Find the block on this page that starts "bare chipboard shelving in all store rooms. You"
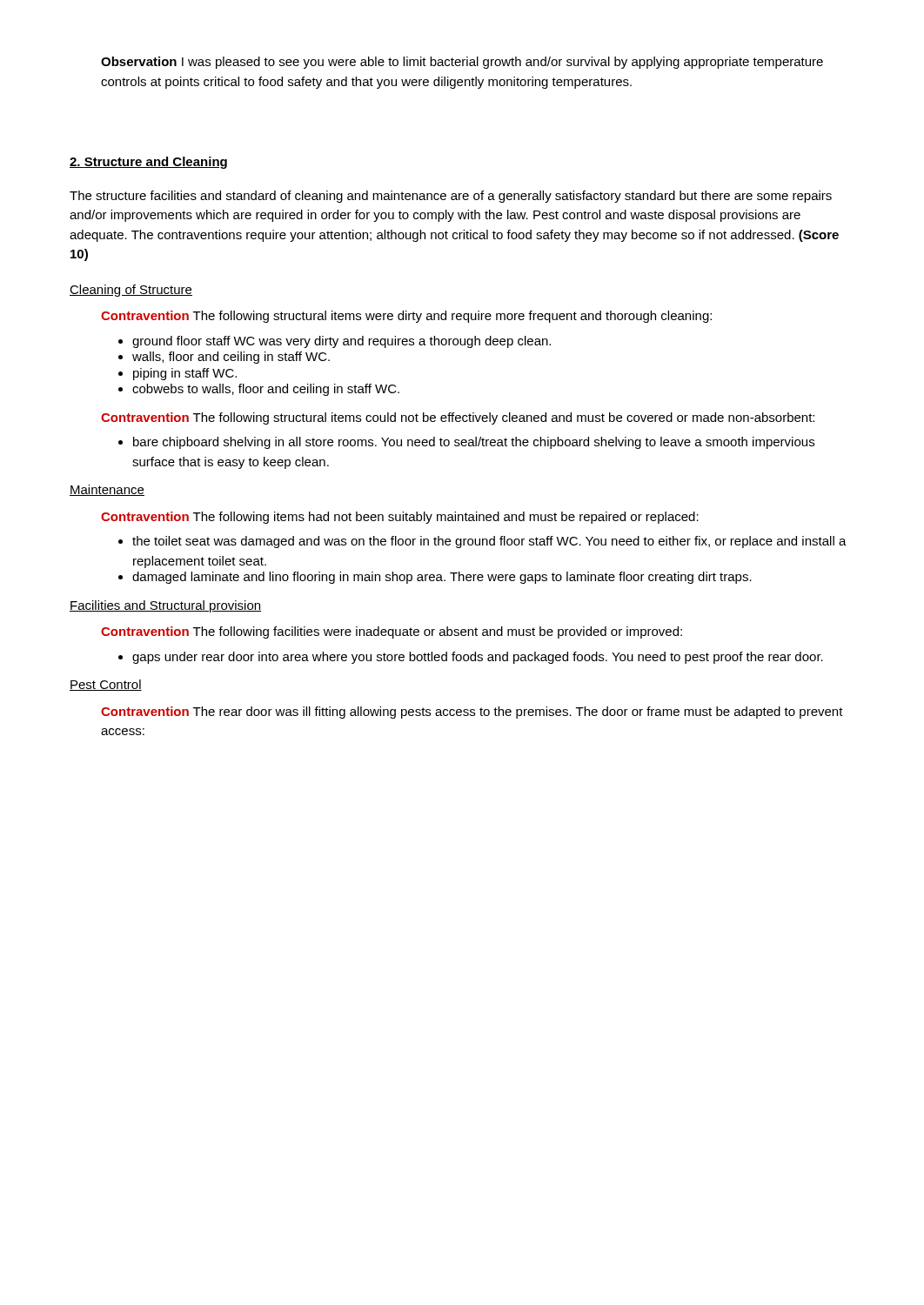 478,452
